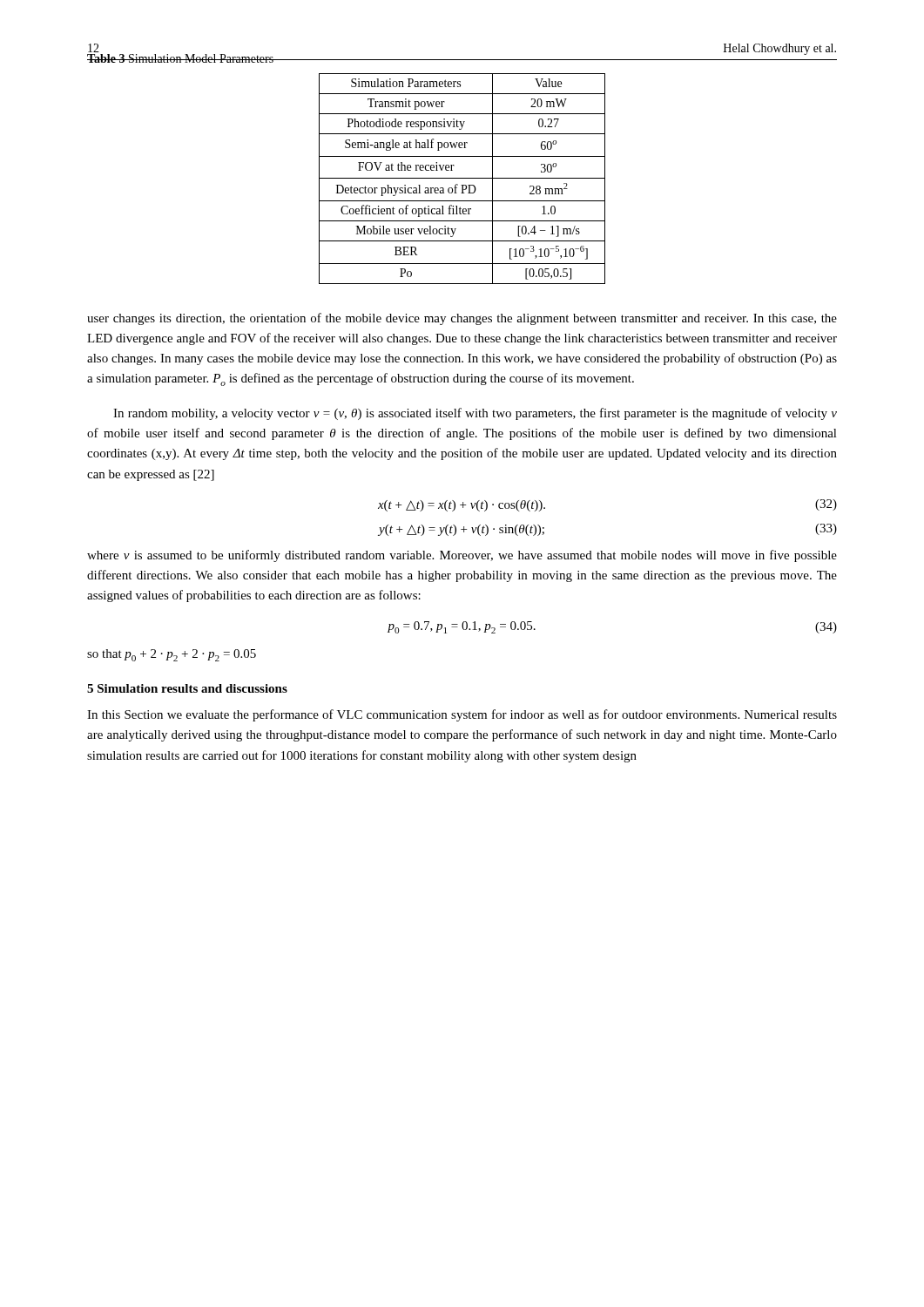
Task: Locate the formula that reads "y(t + △t) = y(t) + v(t)"
Action: point(464,529)
